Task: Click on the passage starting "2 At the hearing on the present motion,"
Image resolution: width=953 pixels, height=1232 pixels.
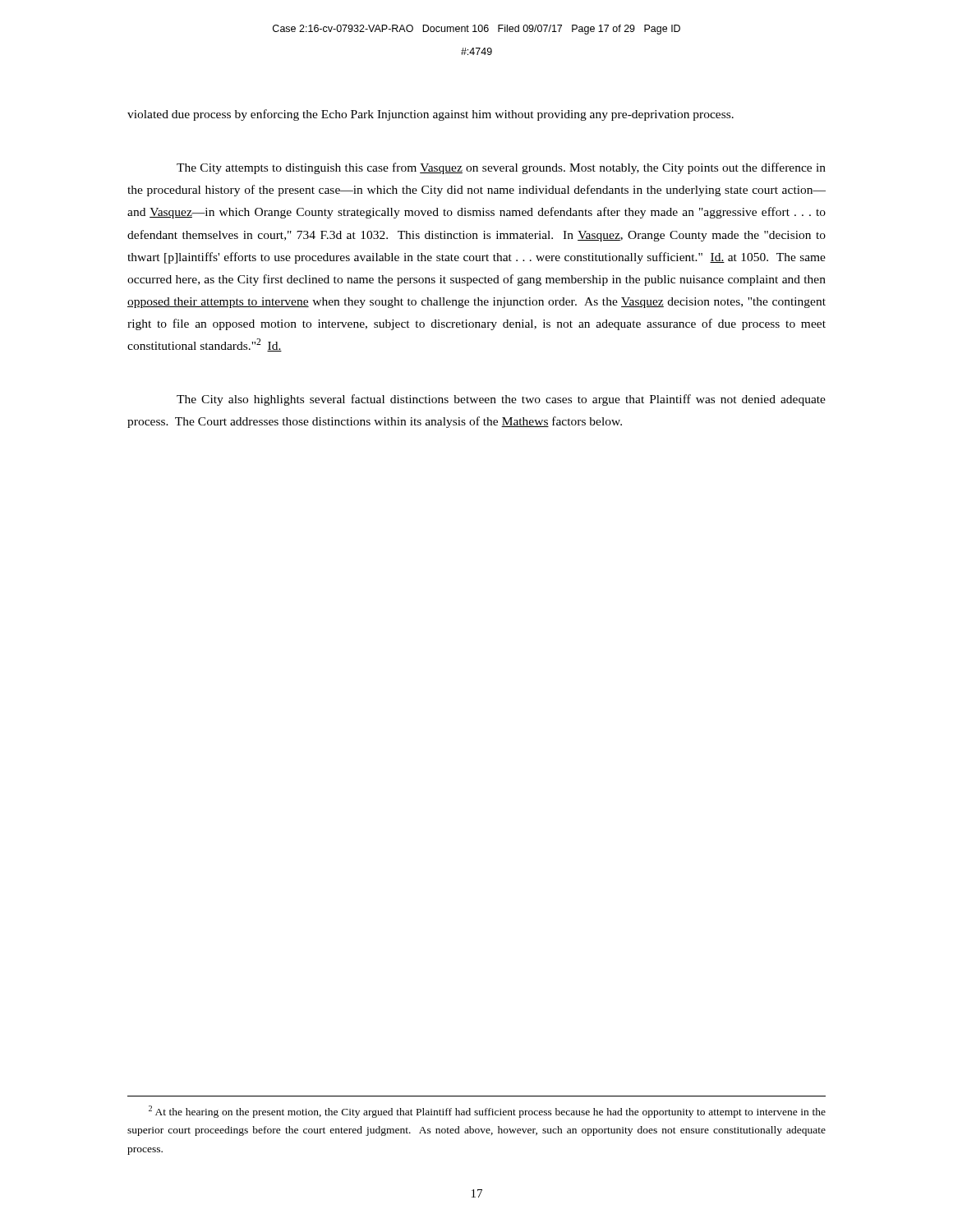Action: (x=476, y=1129)
